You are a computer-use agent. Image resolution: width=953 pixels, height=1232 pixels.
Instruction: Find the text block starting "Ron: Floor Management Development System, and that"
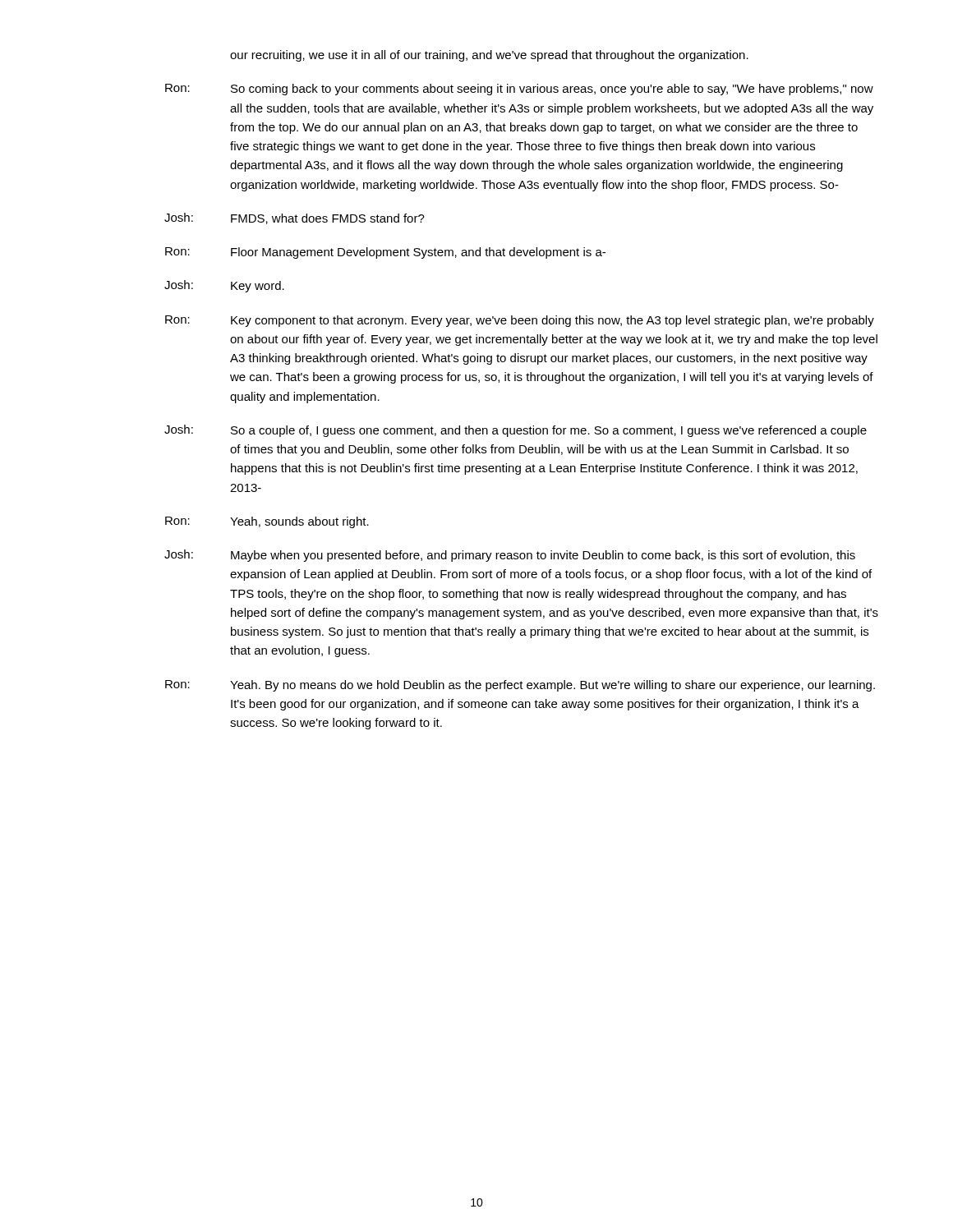522,252
